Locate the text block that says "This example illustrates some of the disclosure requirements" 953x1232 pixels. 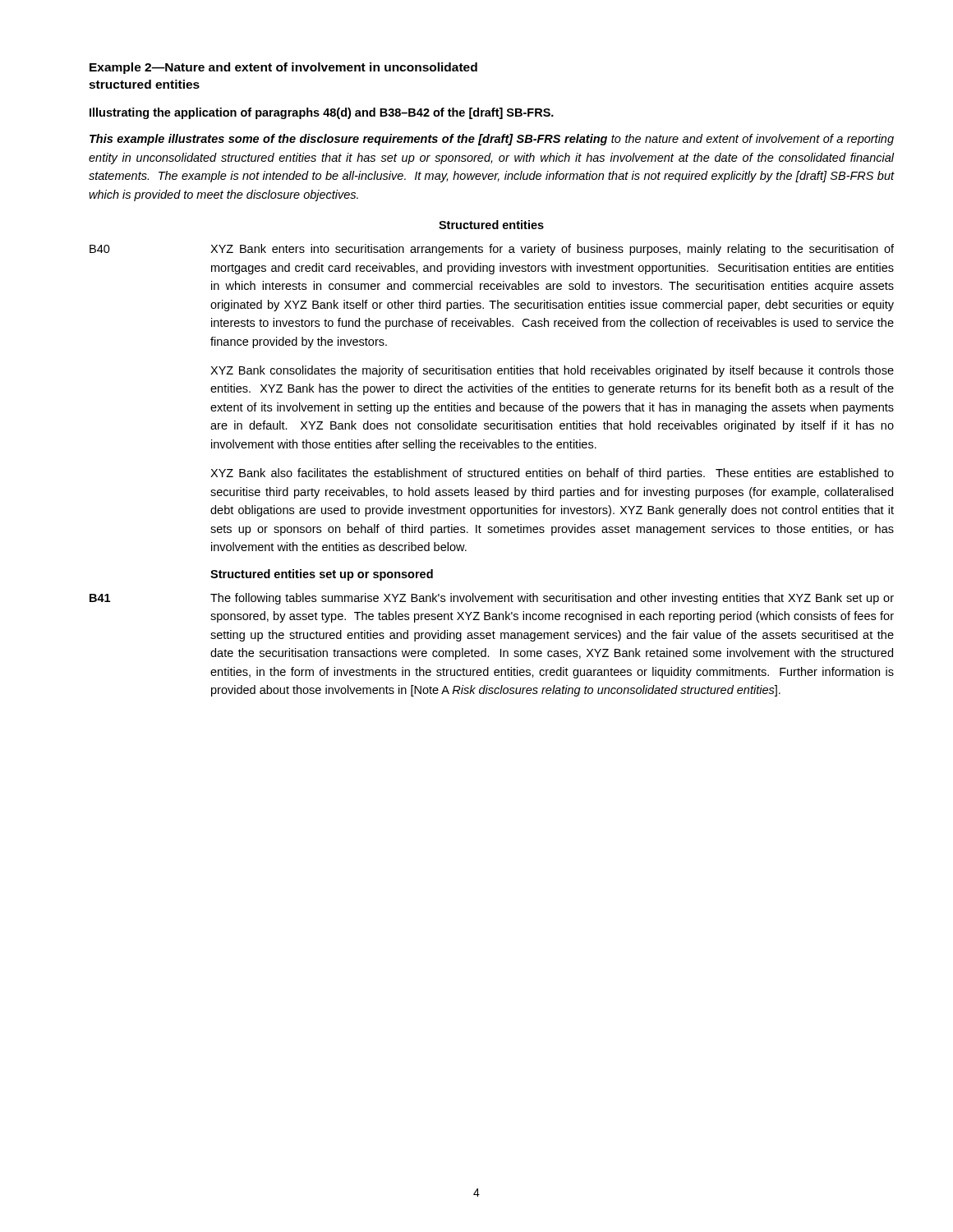coord(491,167)
